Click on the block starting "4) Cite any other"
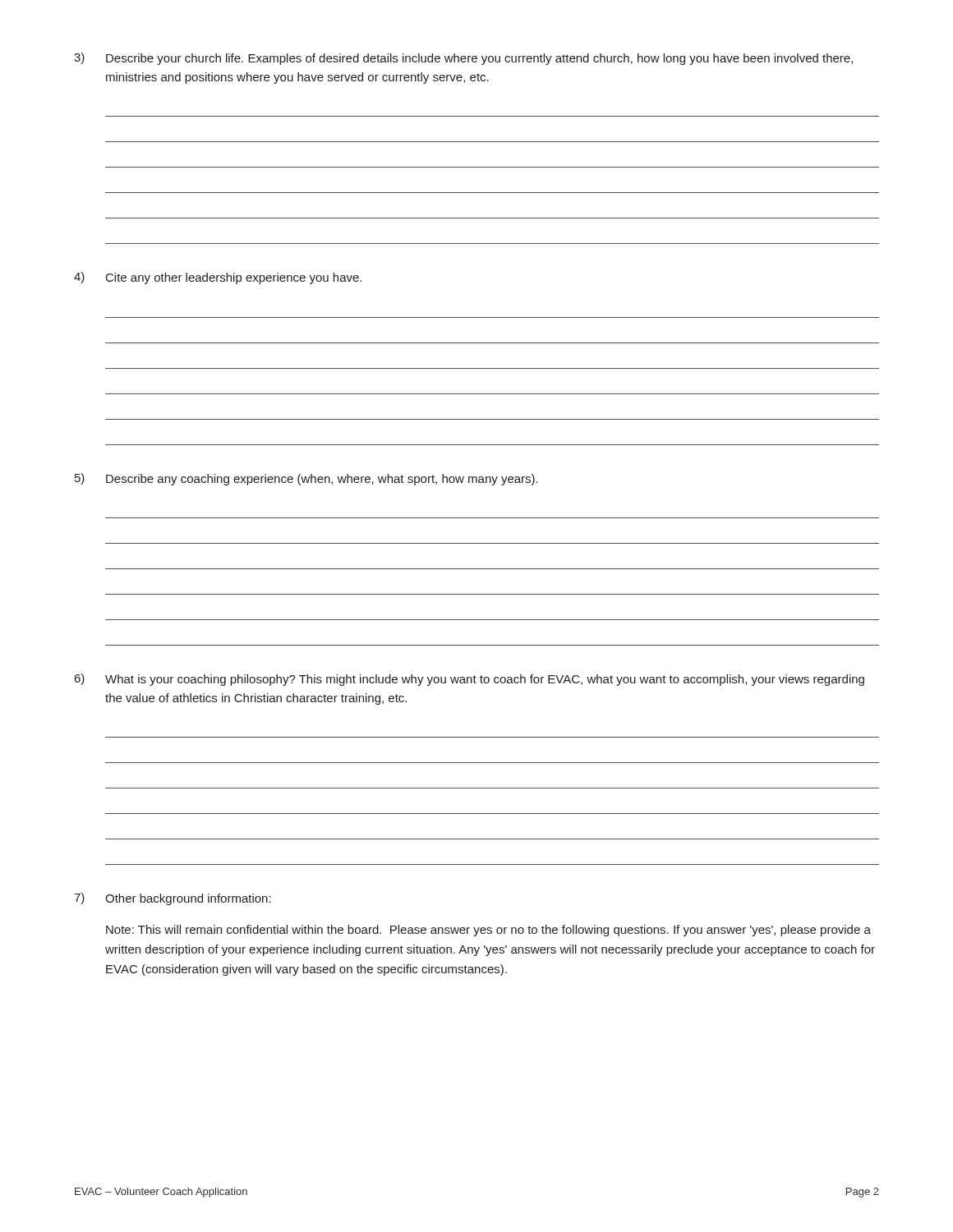This screenshot has height=1232, width=953. [218, 278]
